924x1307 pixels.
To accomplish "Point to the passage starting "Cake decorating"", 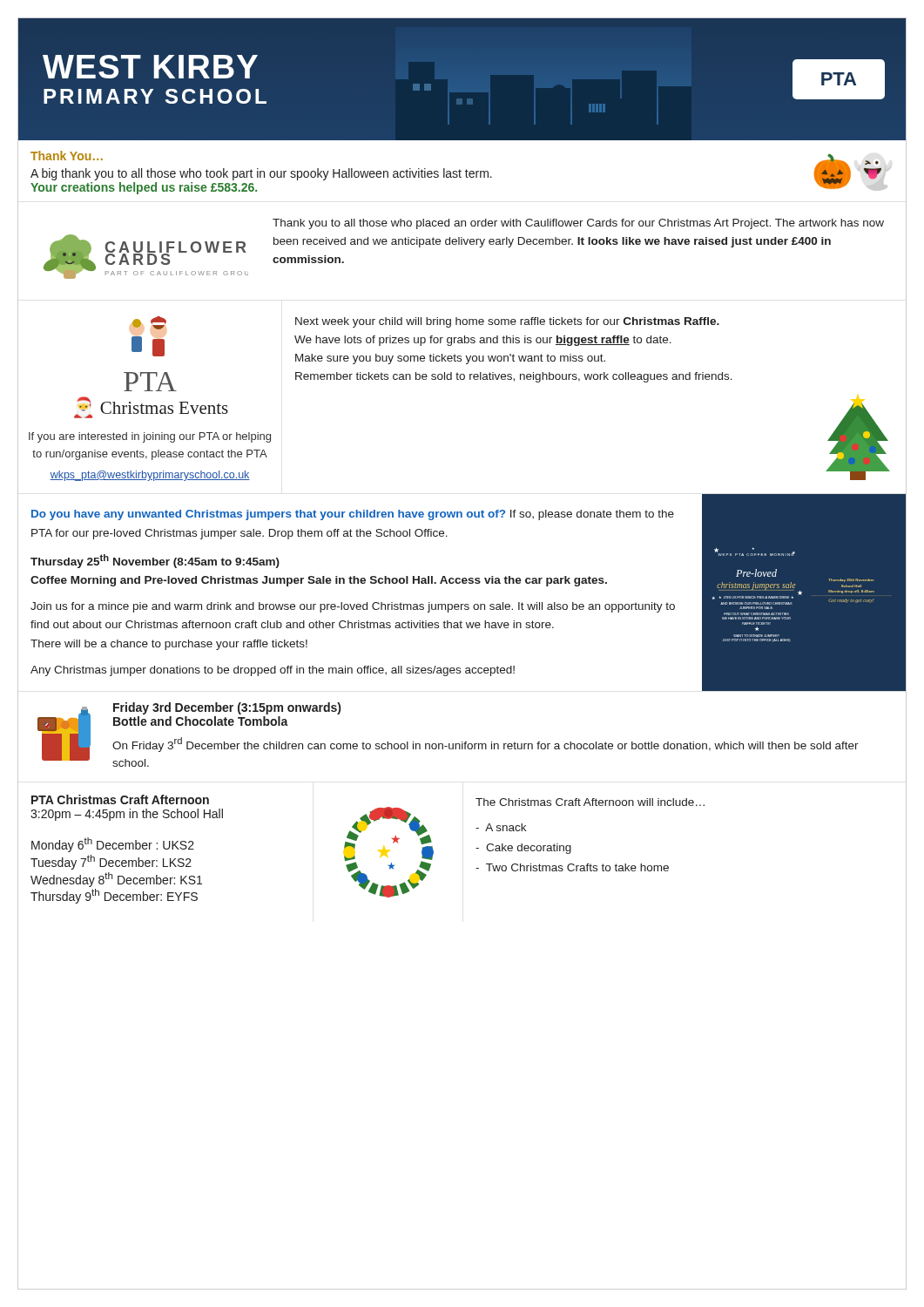I will click(x=524, y=848).
